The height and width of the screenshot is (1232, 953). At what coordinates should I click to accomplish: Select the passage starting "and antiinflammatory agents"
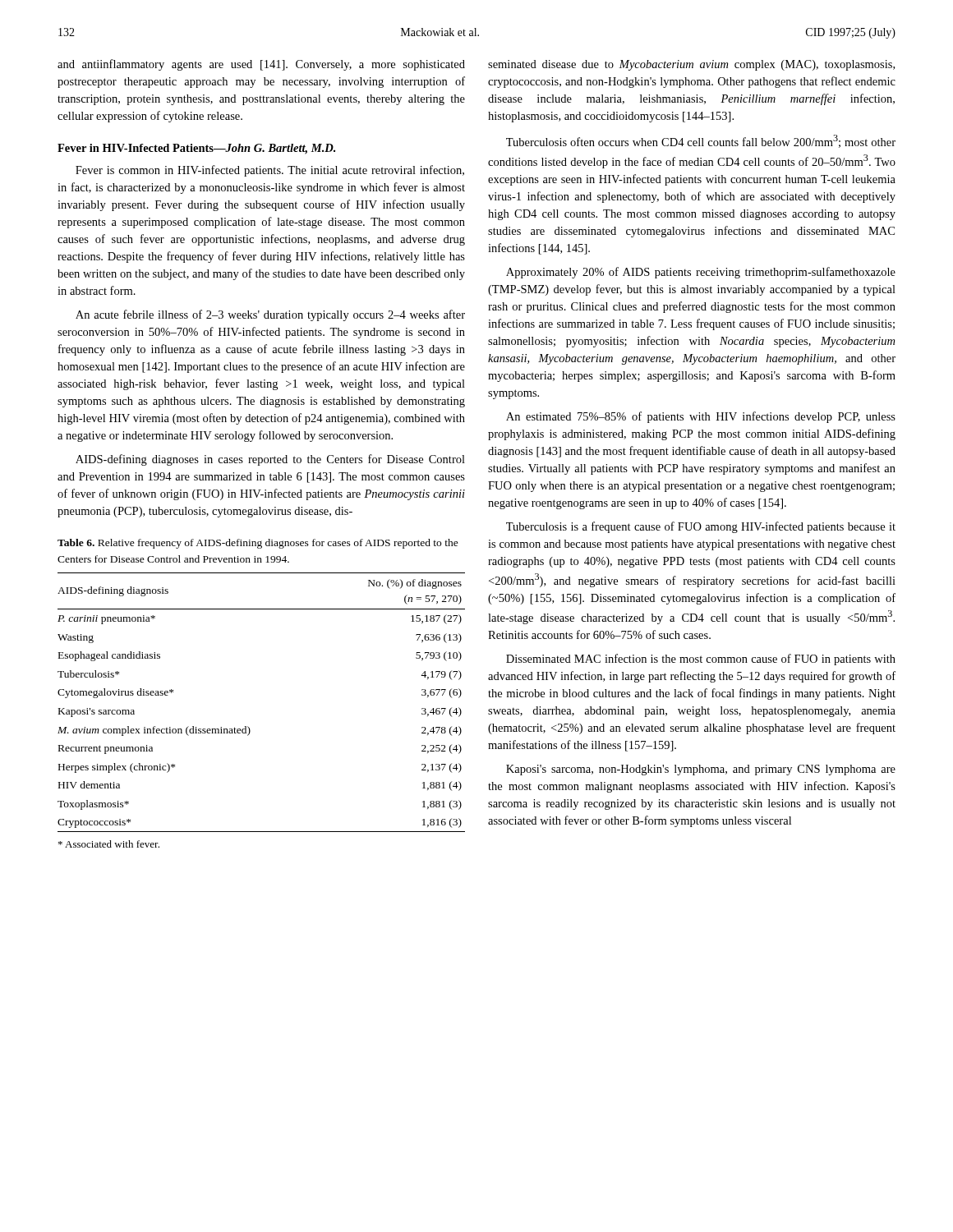[261, 90]
